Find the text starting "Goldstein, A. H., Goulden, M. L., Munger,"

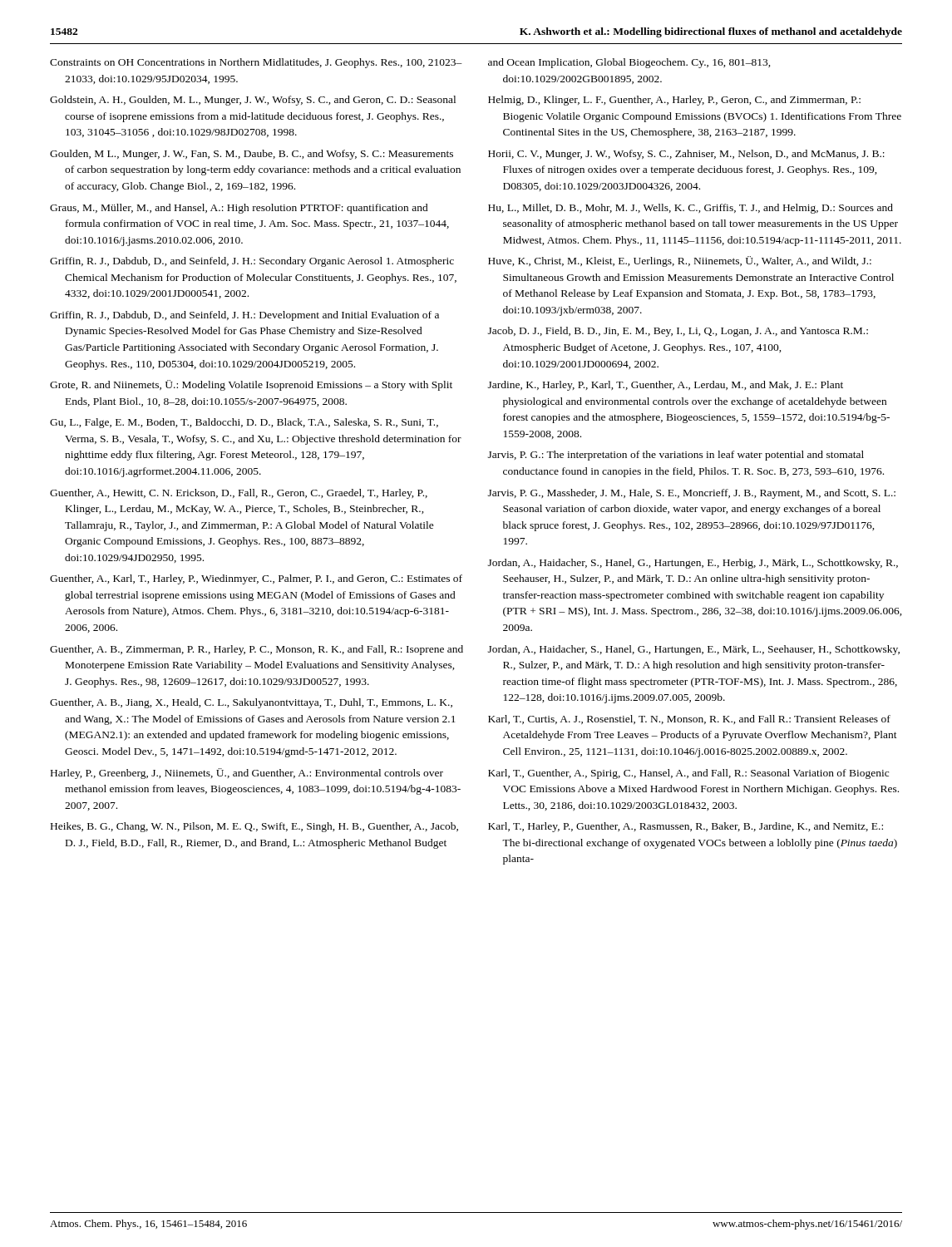click(x=253, y=116)
